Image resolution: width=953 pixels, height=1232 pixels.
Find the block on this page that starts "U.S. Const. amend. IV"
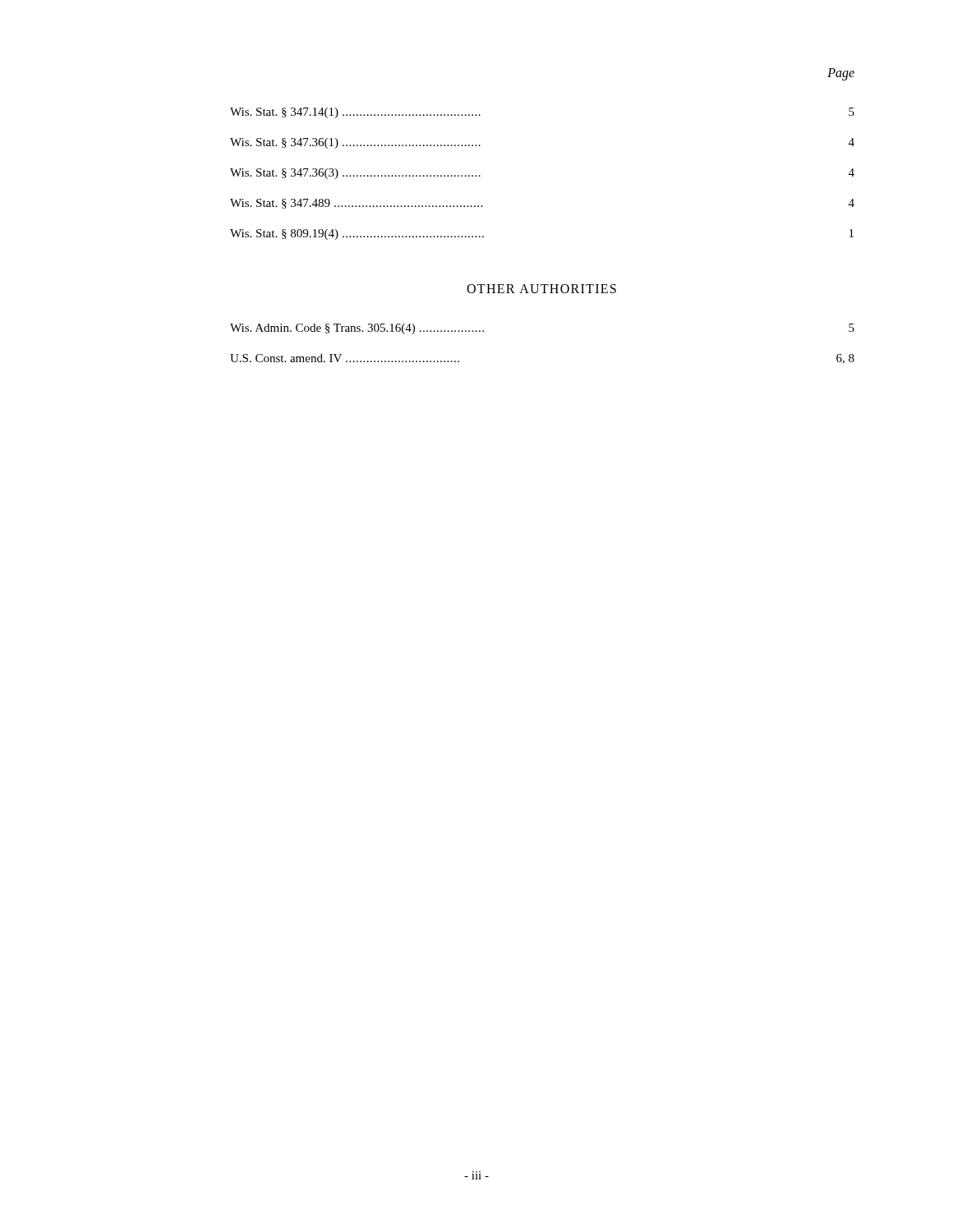coord(279,359)
